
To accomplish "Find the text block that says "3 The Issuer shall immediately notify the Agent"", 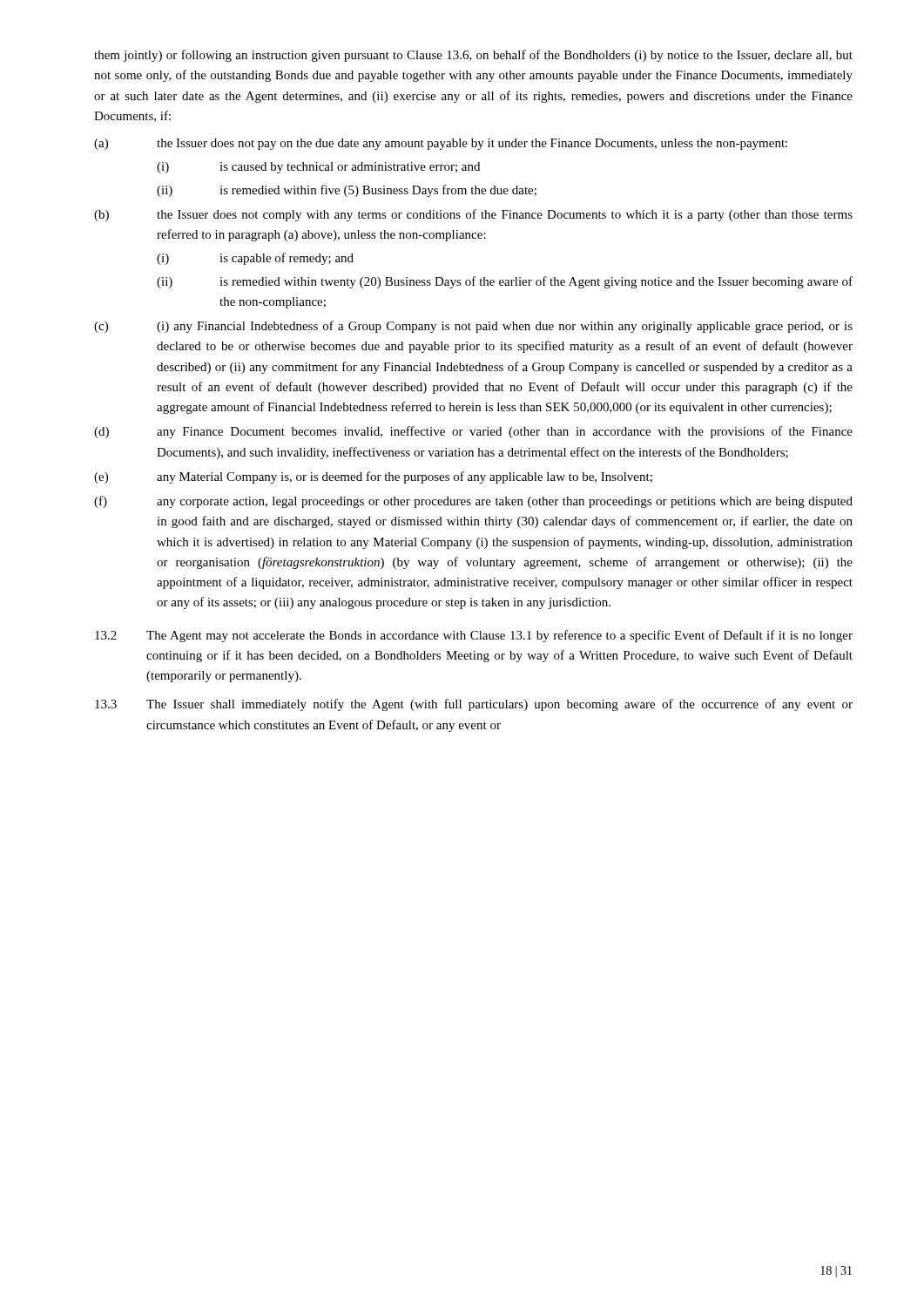I will 473,715.
